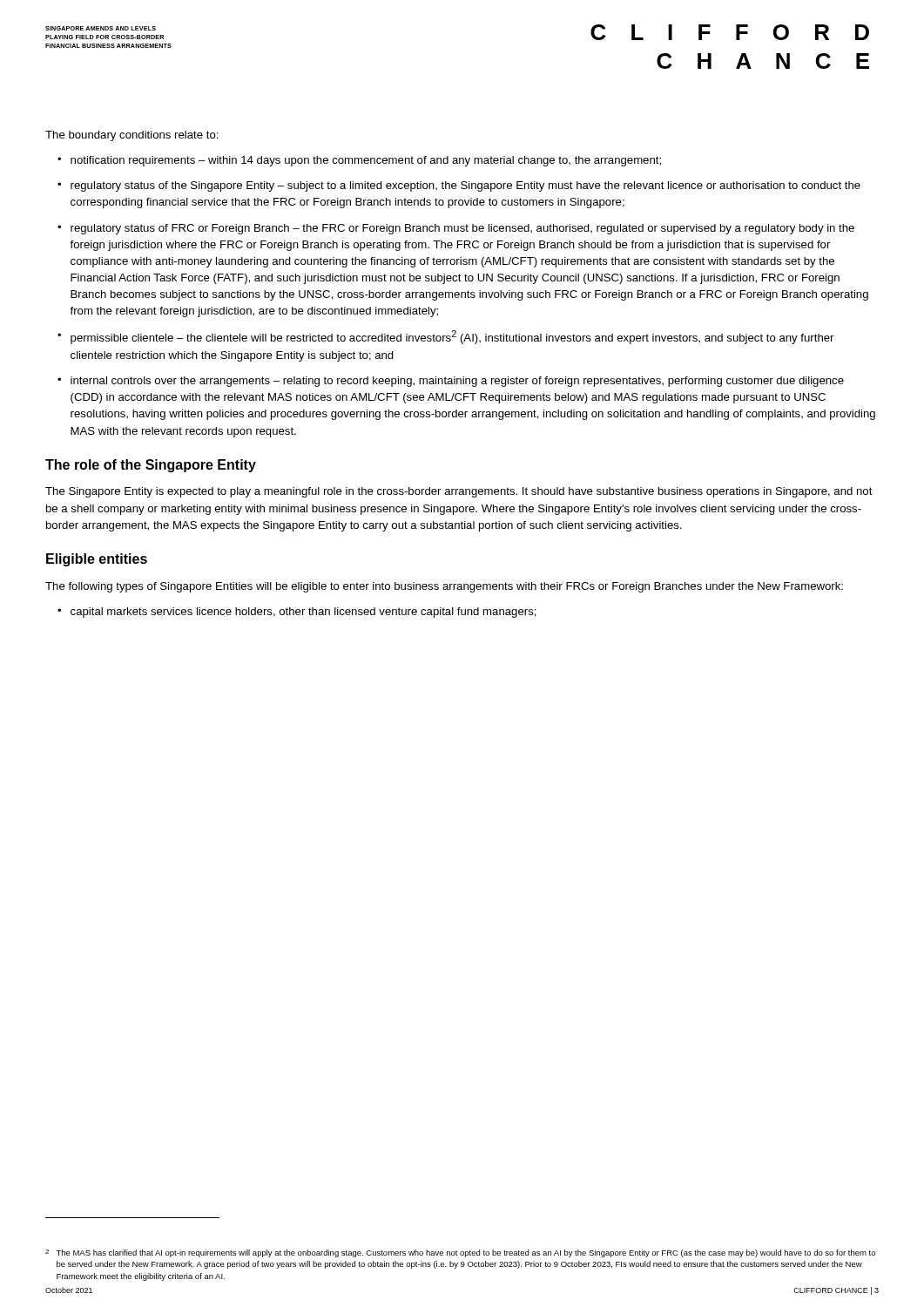Find the list item containing "notification requirements – within 14"
This screenshot has width=924, height=1307.
(474, 160)
